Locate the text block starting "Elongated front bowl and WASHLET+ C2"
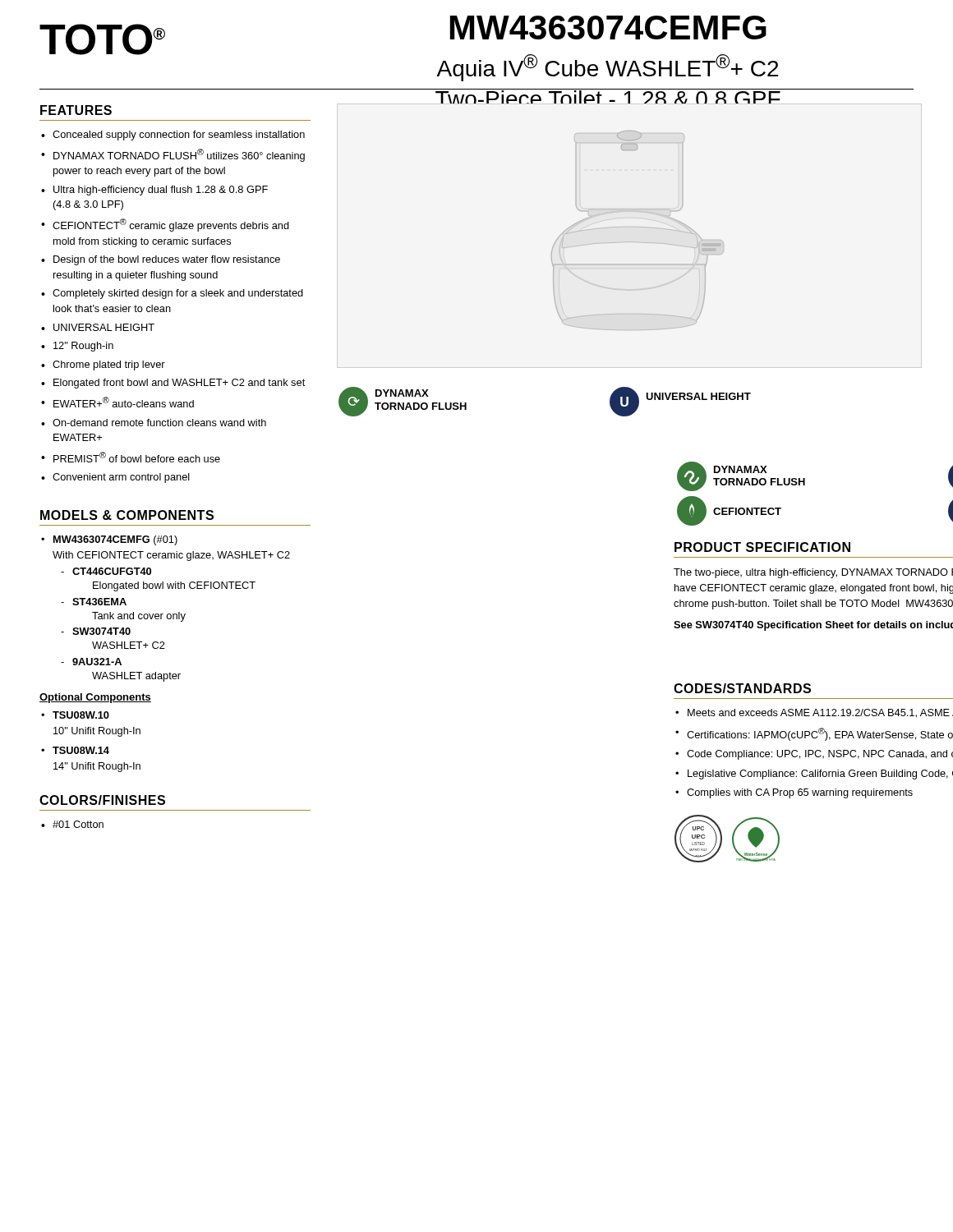 pos(179,383)
